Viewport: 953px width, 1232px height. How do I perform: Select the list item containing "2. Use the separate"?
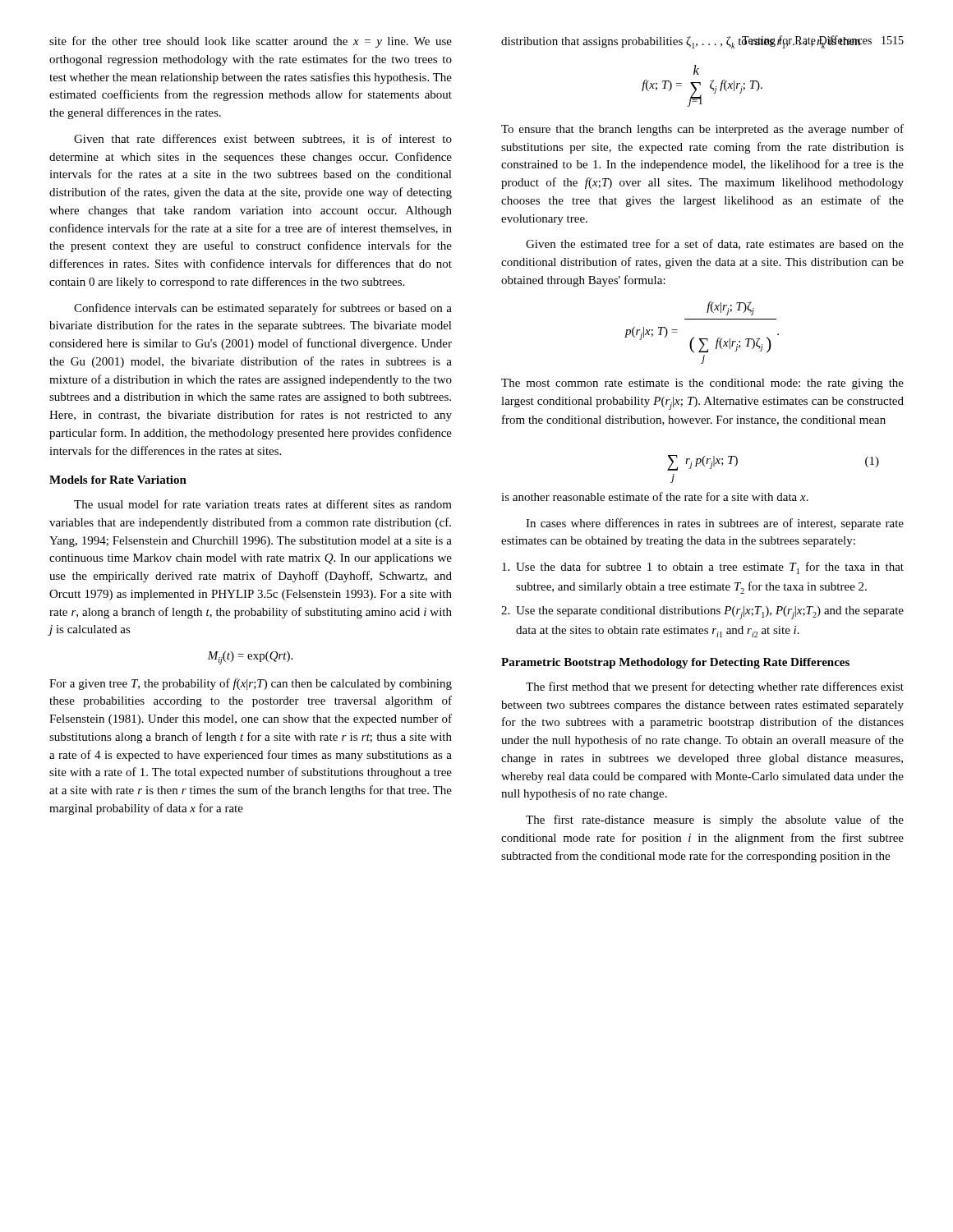[x=710, y=620]
